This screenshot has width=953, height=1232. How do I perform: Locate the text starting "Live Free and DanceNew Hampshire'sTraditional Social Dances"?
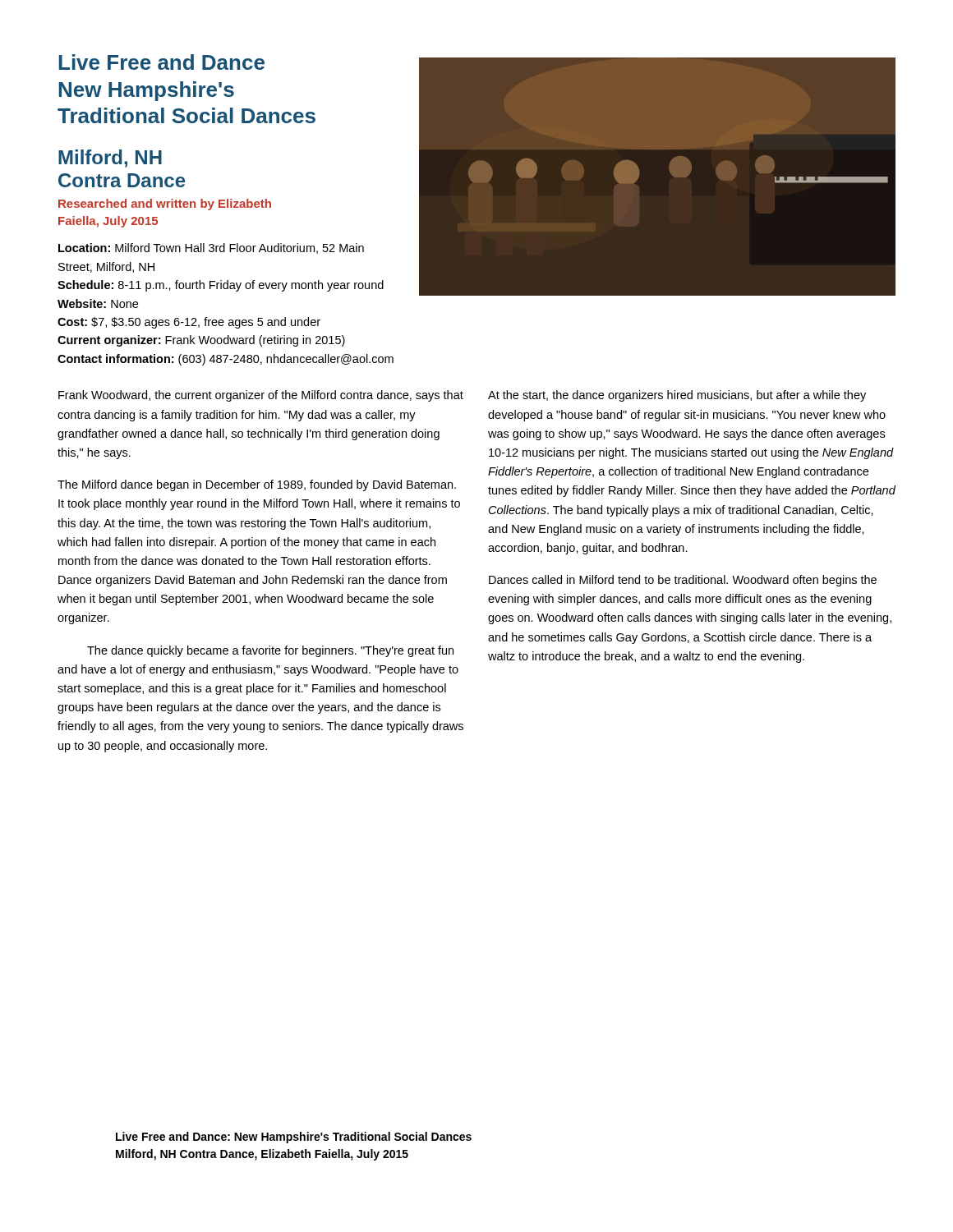point(187,89)
